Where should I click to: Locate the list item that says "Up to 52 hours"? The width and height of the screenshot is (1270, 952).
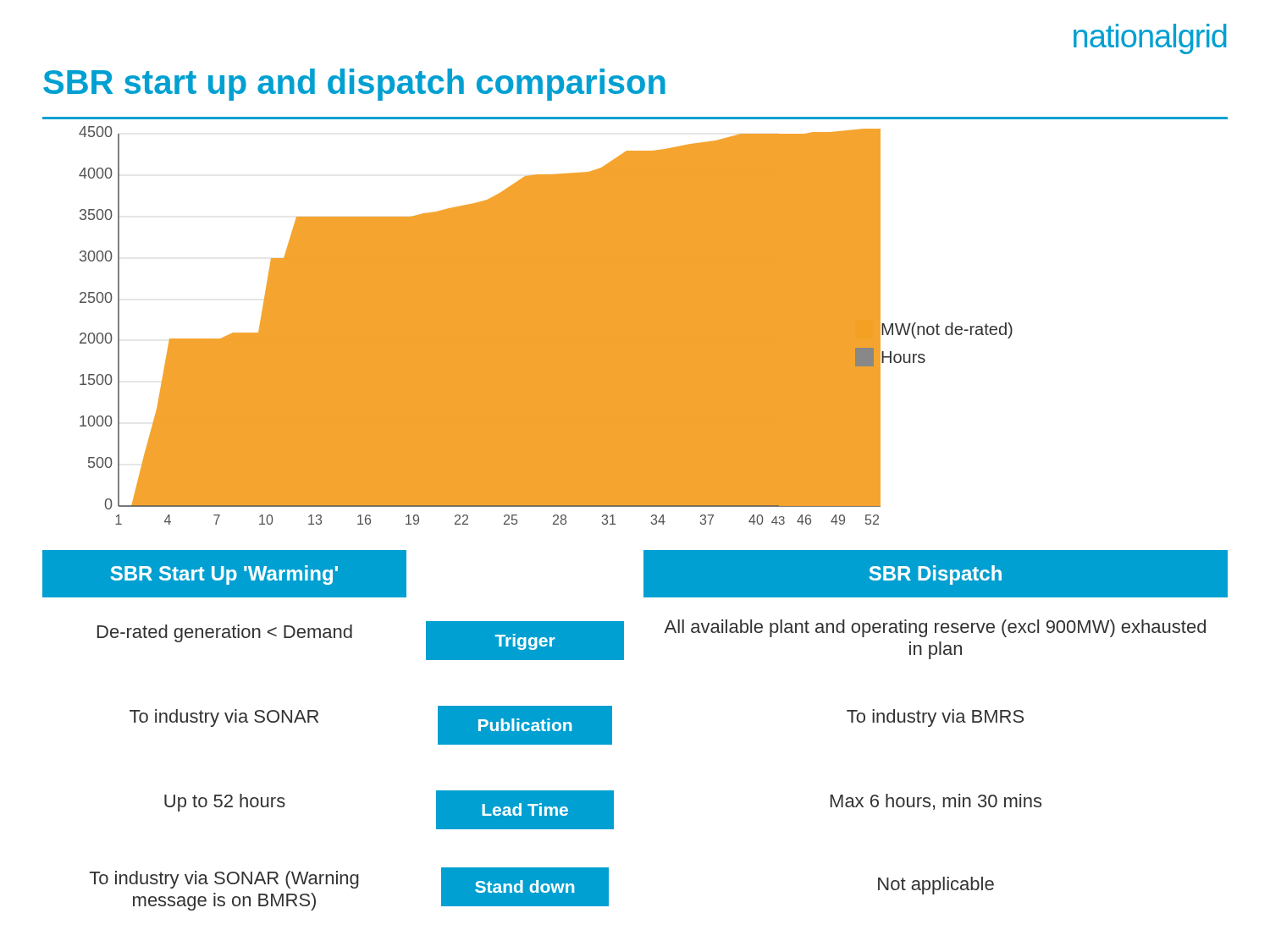tap(224, 801)
